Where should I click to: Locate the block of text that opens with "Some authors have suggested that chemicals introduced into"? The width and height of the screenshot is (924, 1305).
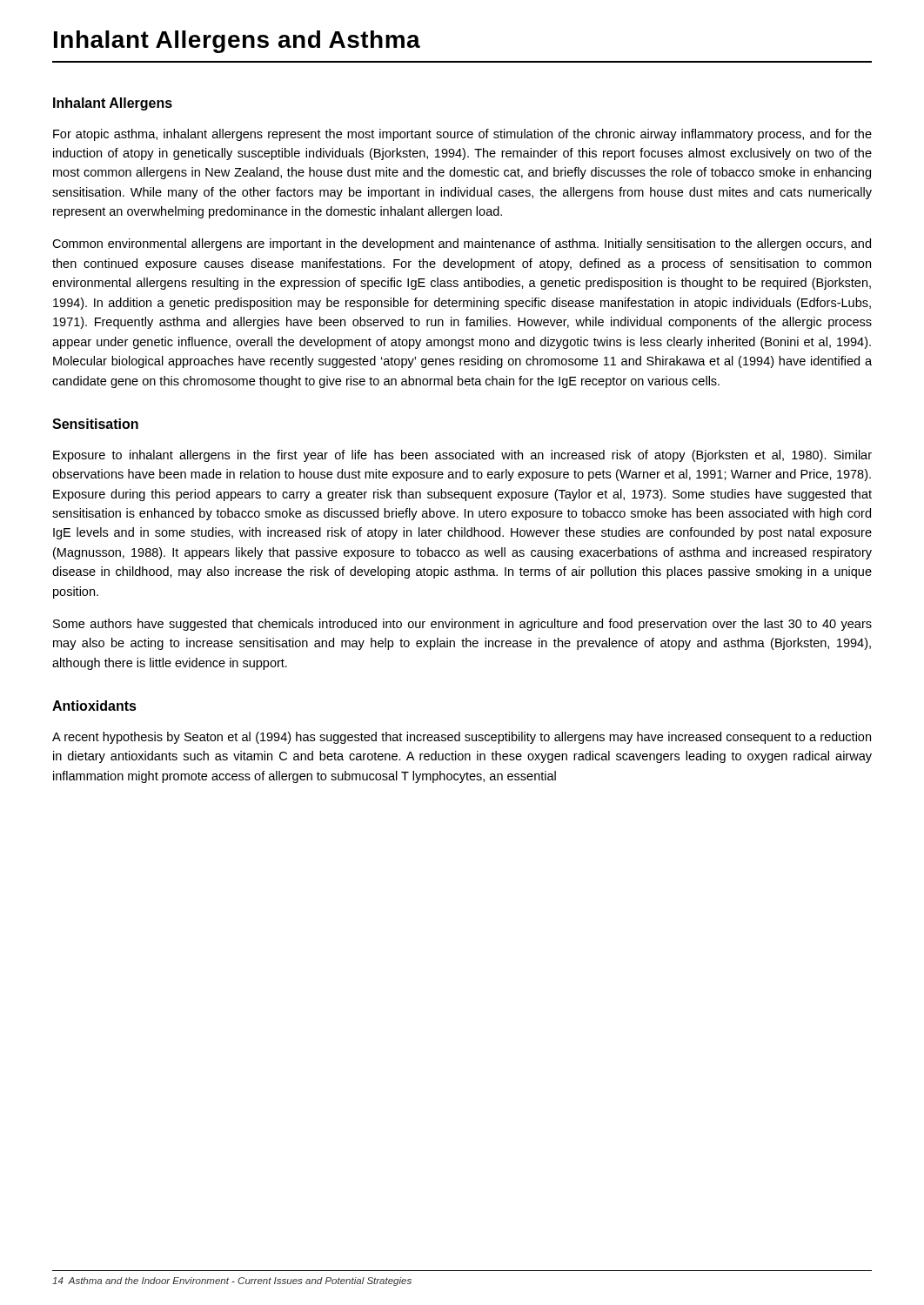click(462, 643)
